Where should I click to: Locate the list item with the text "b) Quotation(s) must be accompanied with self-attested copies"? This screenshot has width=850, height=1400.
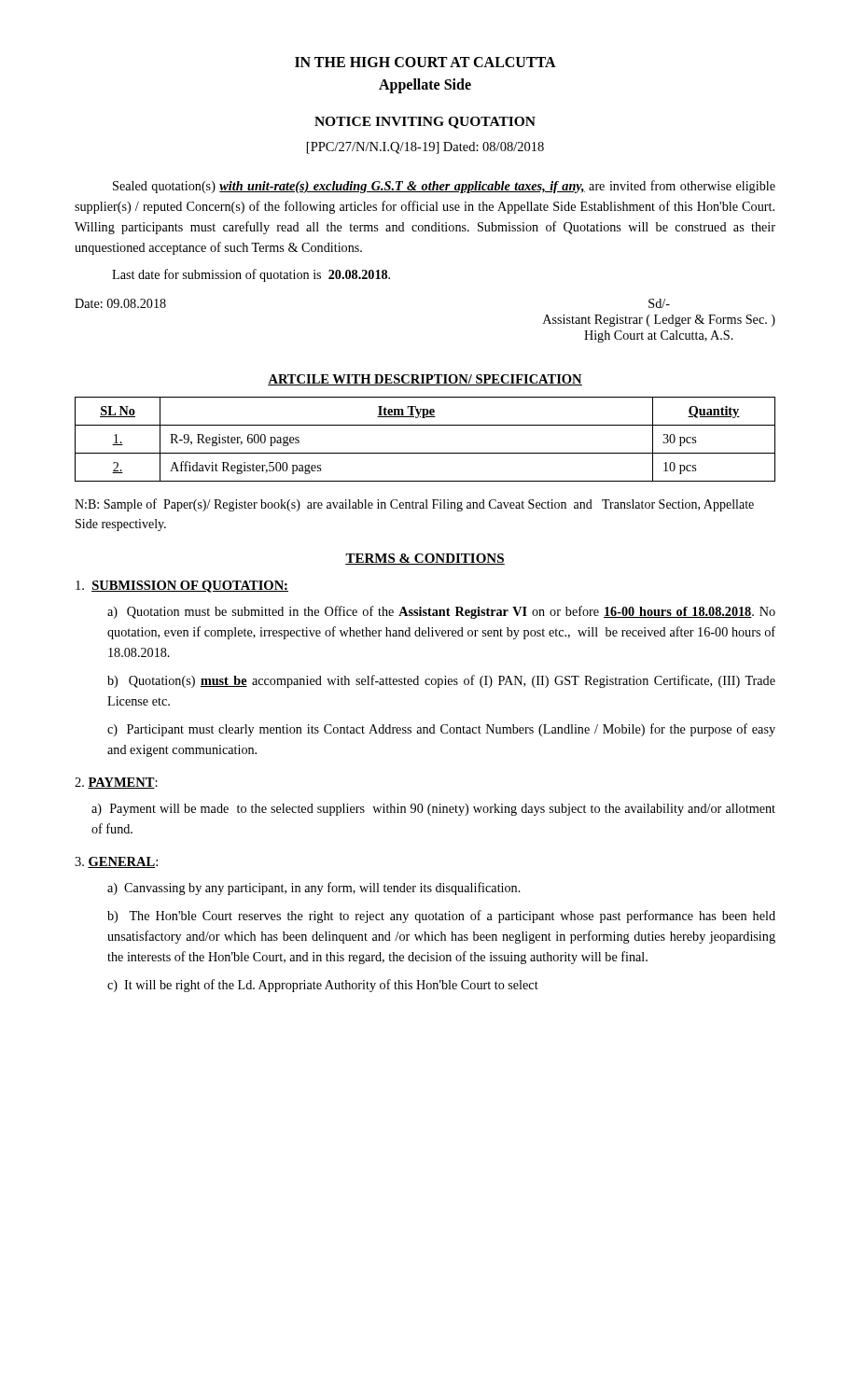[x=441, y=691]
